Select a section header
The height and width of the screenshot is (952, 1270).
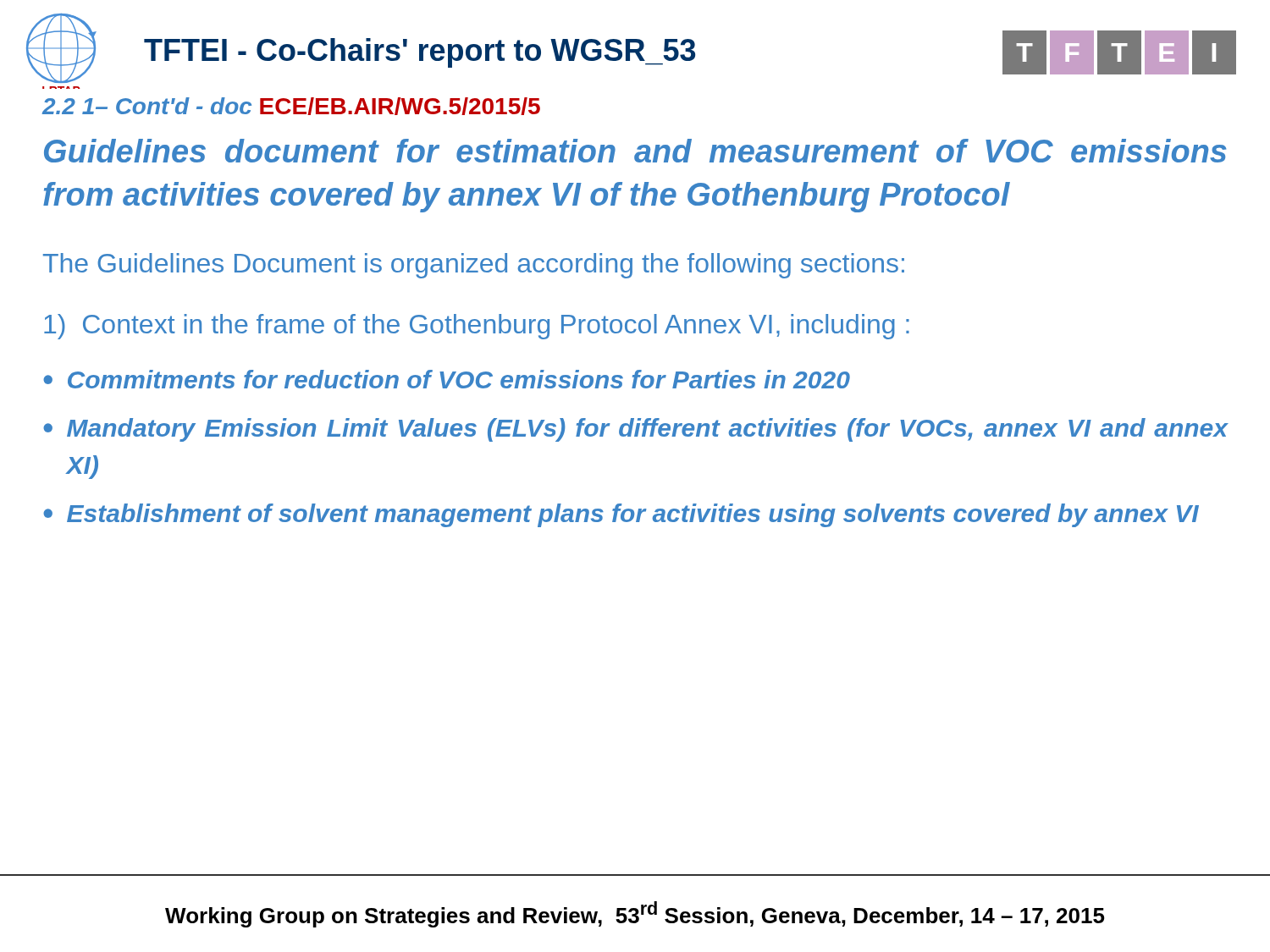[x=291, y=106]
